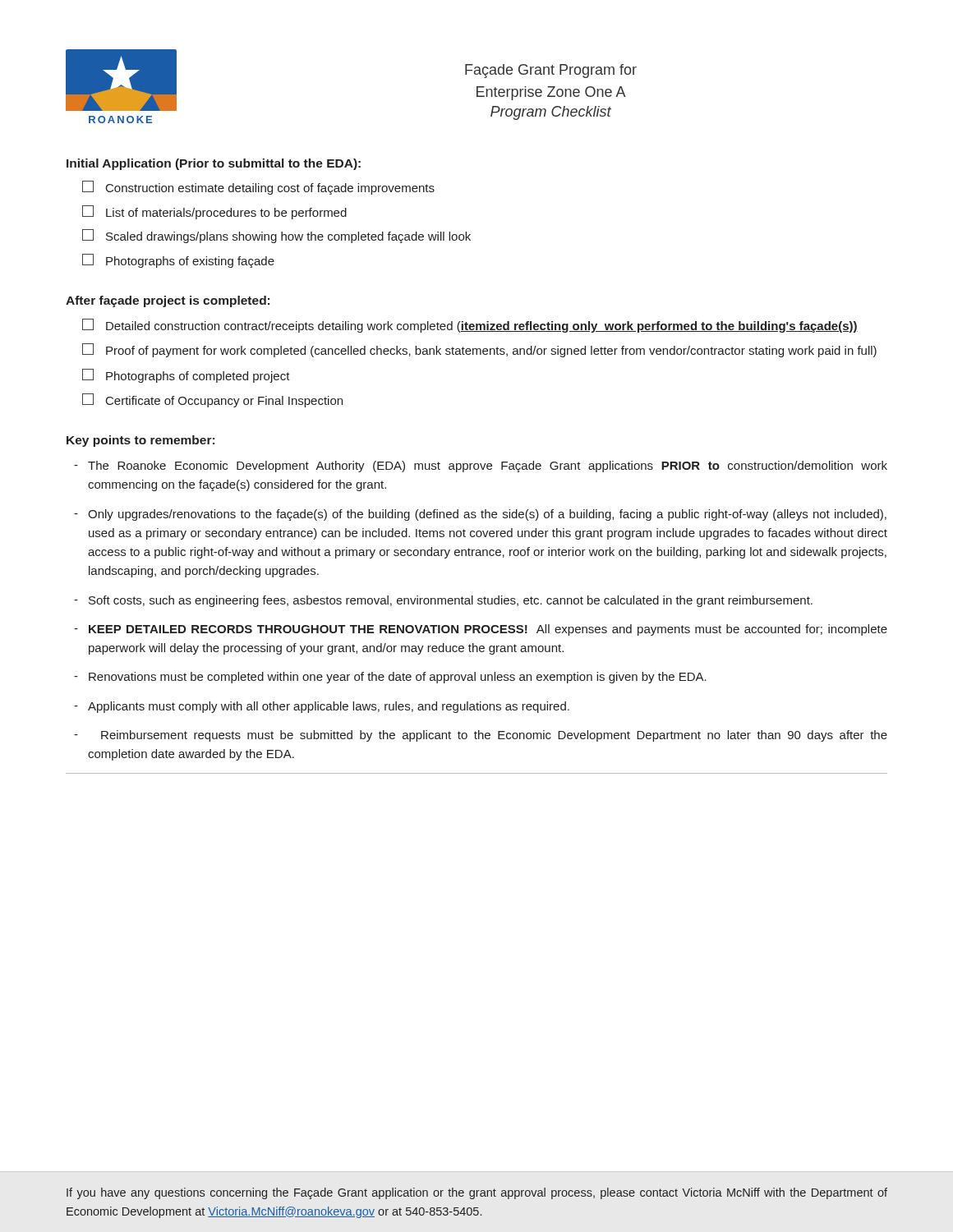Select the title that reads "Façade Grant Program"
The width and height of the screenshot is (953, 1232).
[x=550, y=90]
